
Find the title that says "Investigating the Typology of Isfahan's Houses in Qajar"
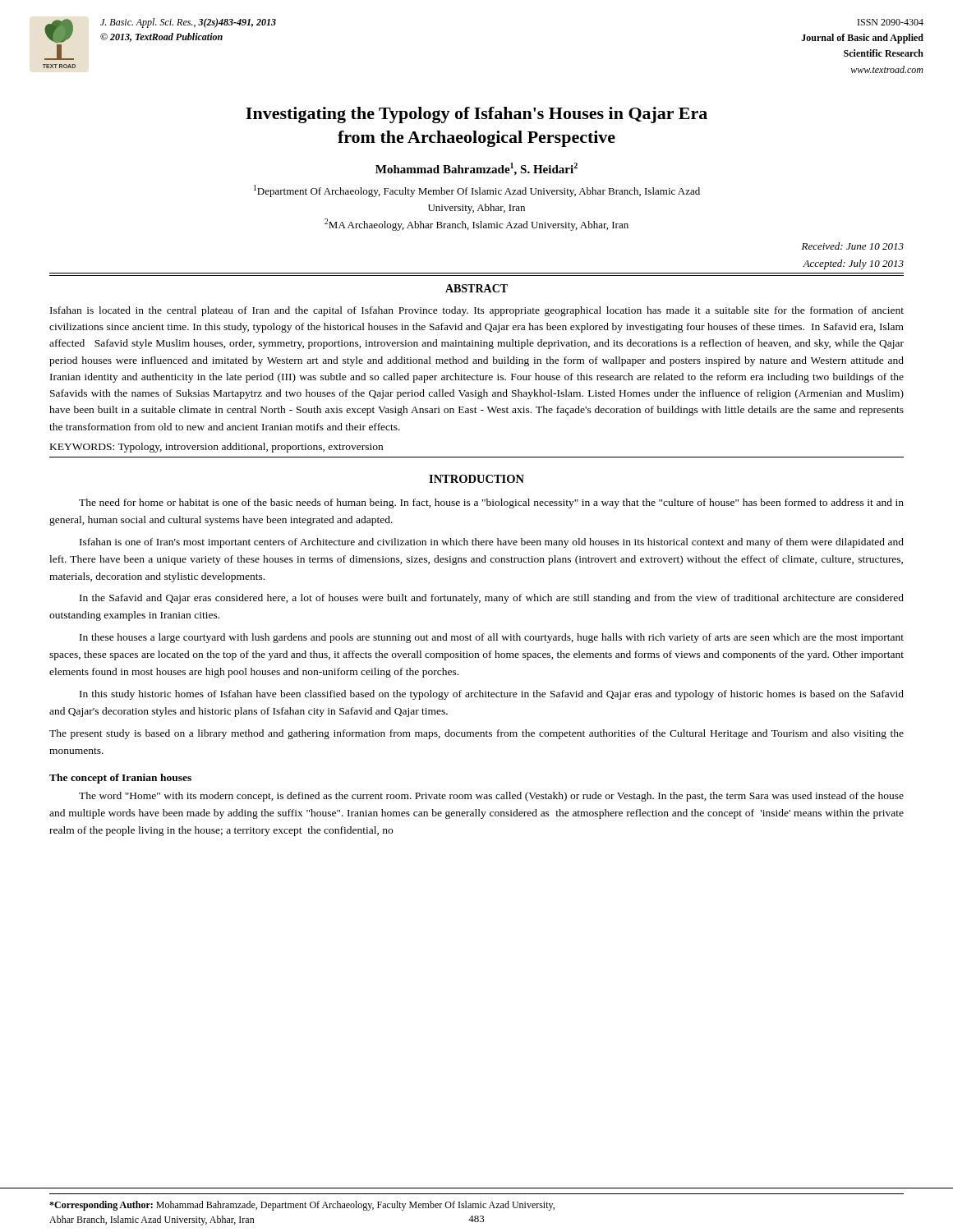coord(476,125)
